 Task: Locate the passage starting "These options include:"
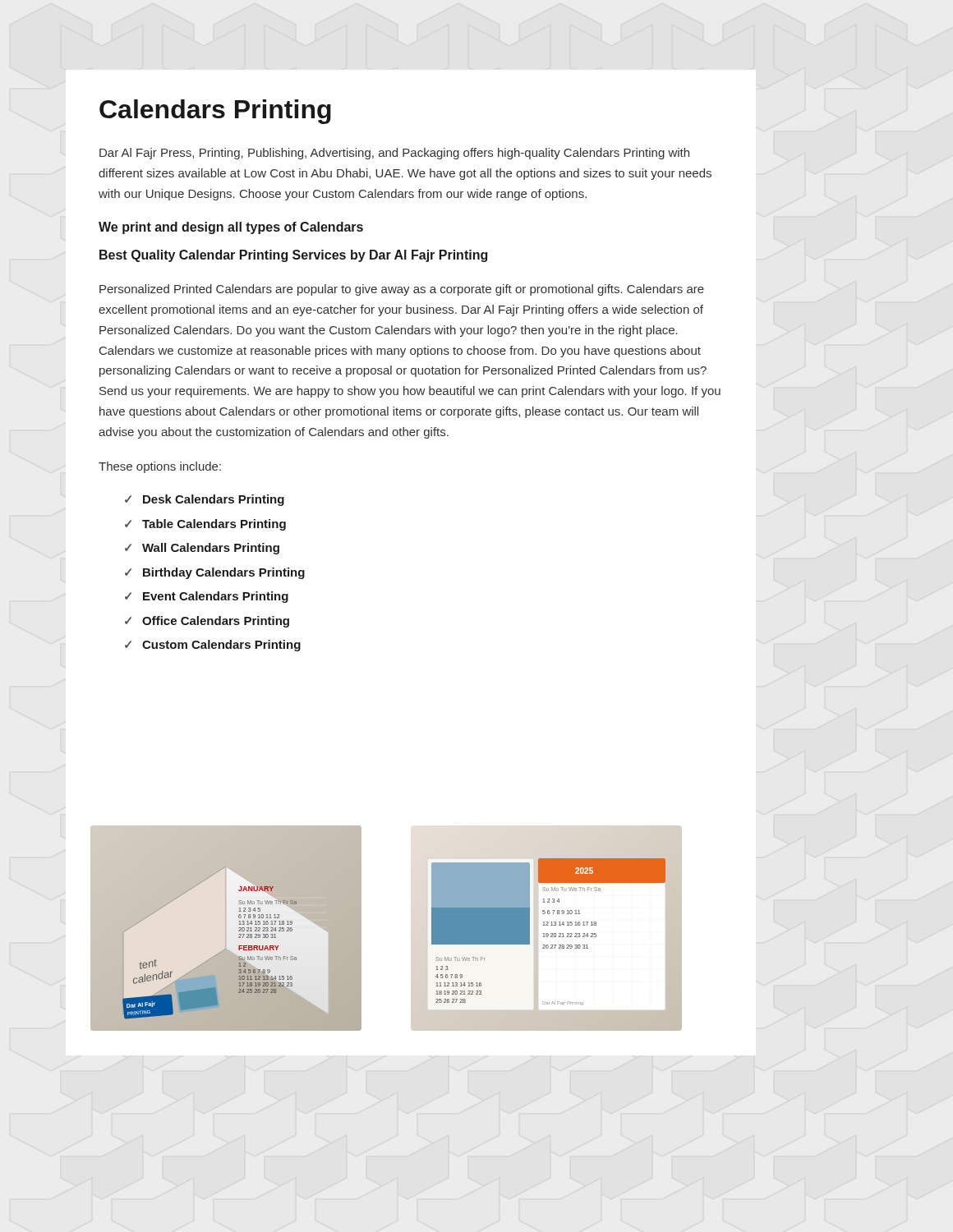(x=160, y=466)
